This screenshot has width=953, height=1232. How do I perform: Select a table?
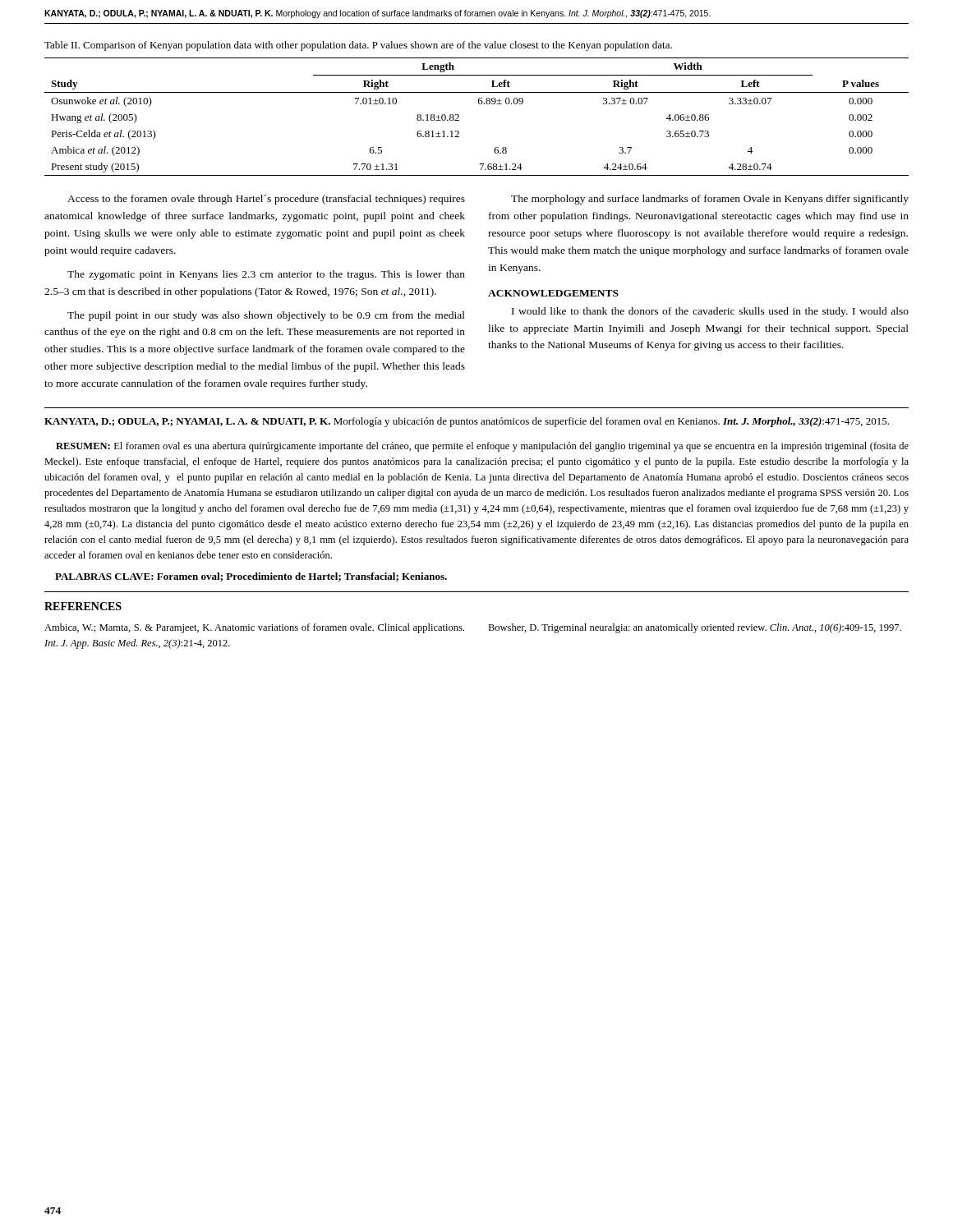click(476, 117)
